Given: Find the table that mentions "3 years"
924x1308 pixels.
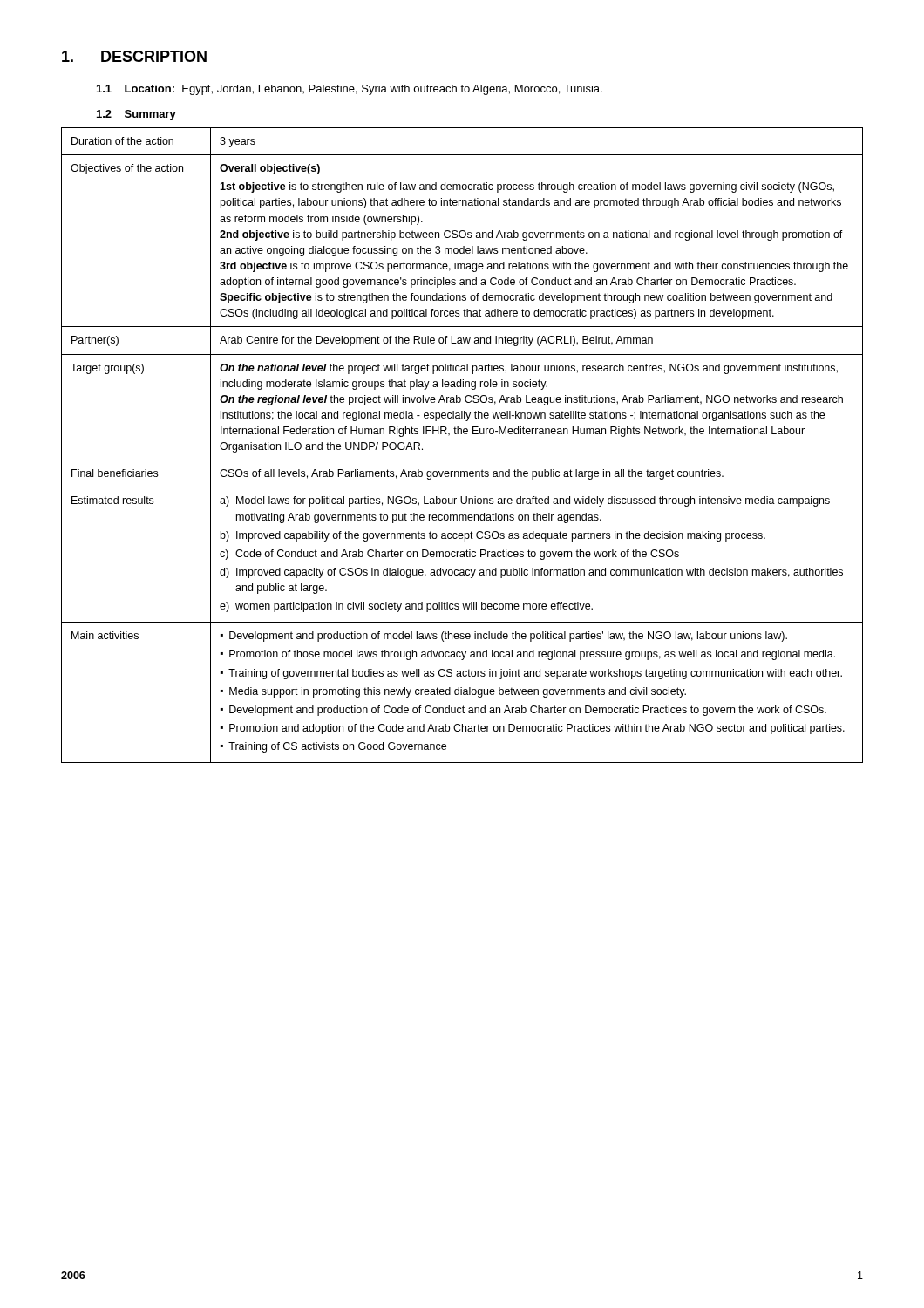Looking at the screenshot, I should (x=462, y=445).
